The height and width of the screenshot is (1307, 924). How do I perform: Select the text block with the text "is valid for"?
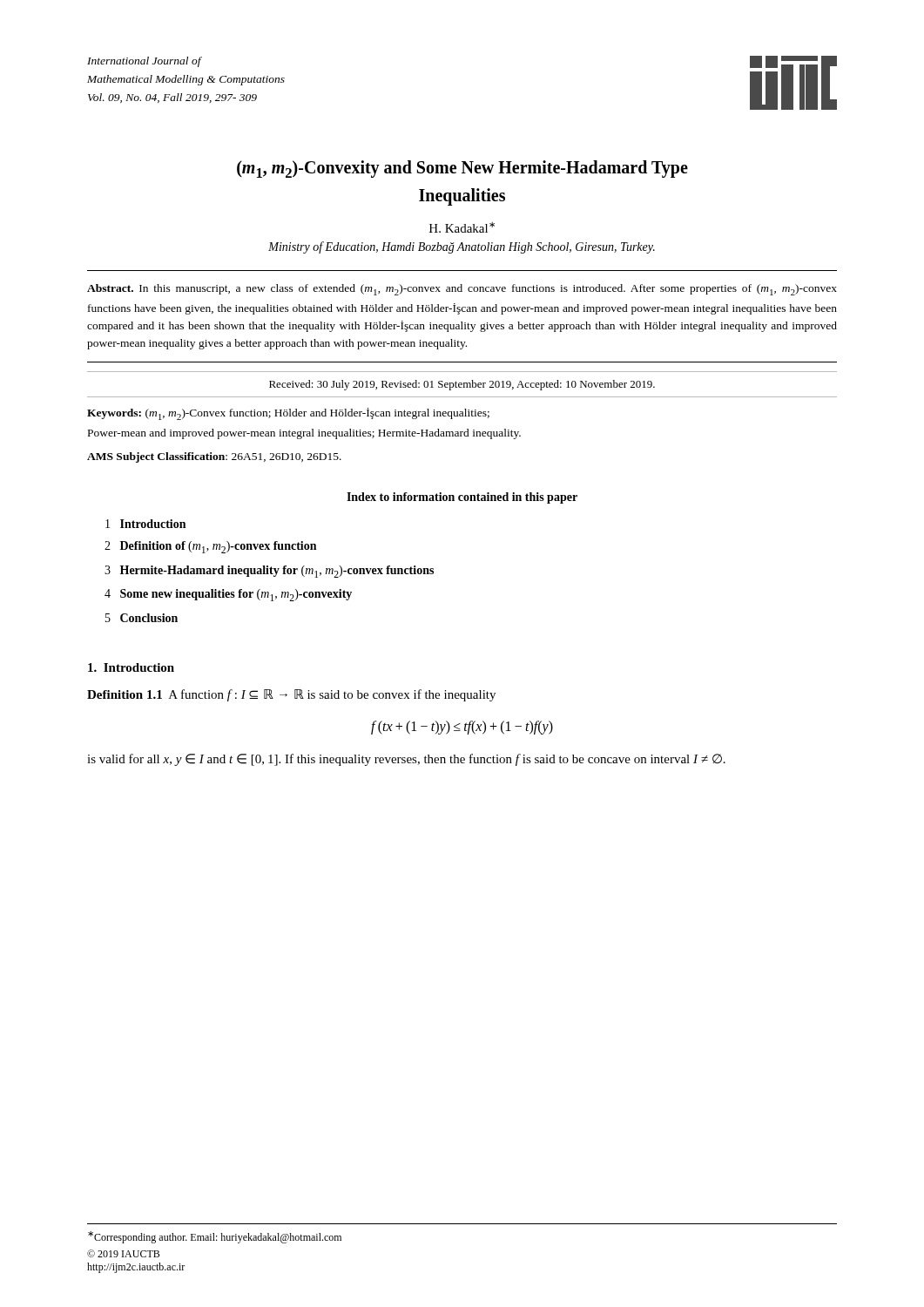click(x=406, y=759)
